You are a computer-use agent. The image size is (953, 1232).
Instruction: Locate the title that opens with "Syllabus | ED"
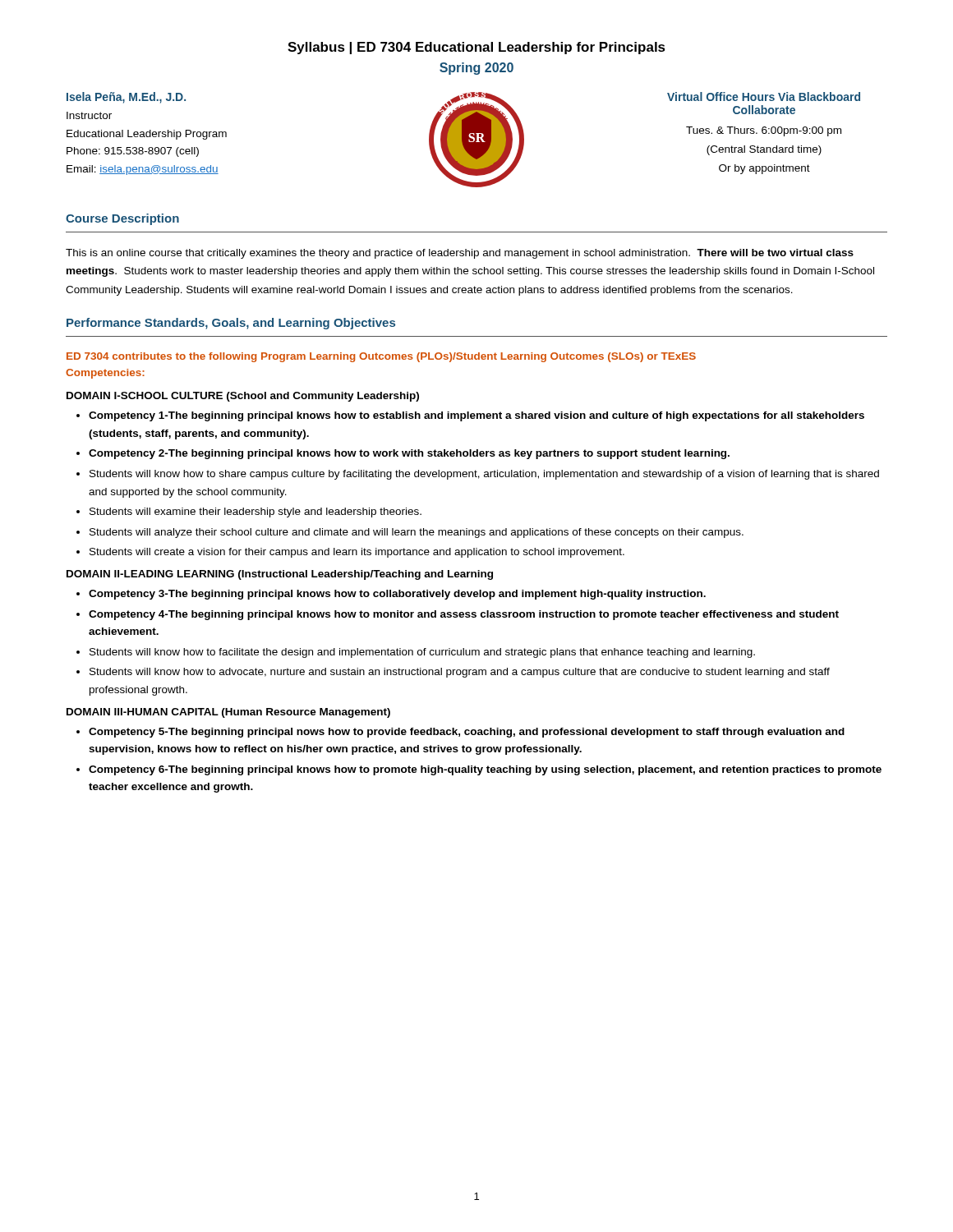(476, 47)
